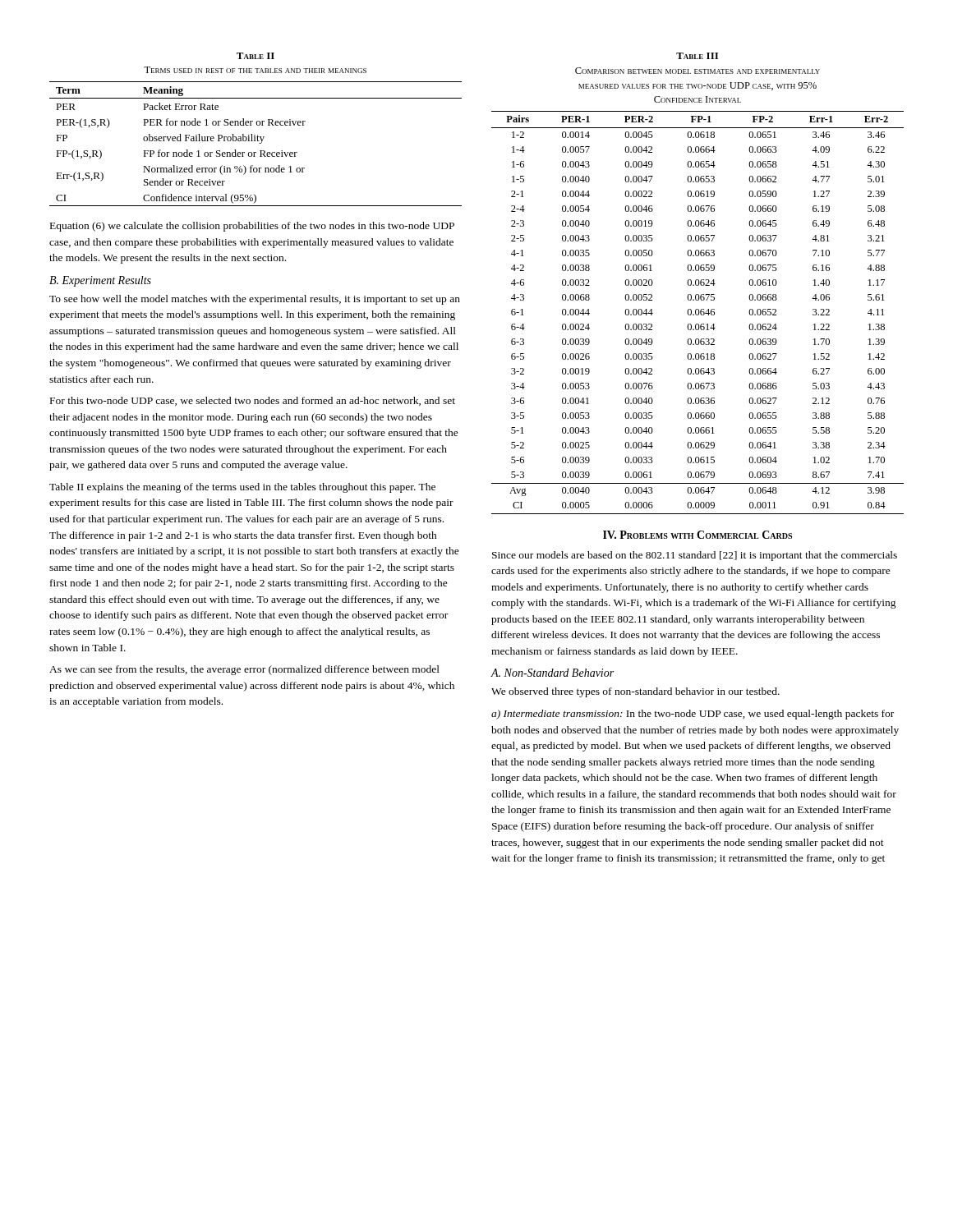
Task: Click the passage that begins "For this two-node UDP case, we selected"
Action: (255, 433)
